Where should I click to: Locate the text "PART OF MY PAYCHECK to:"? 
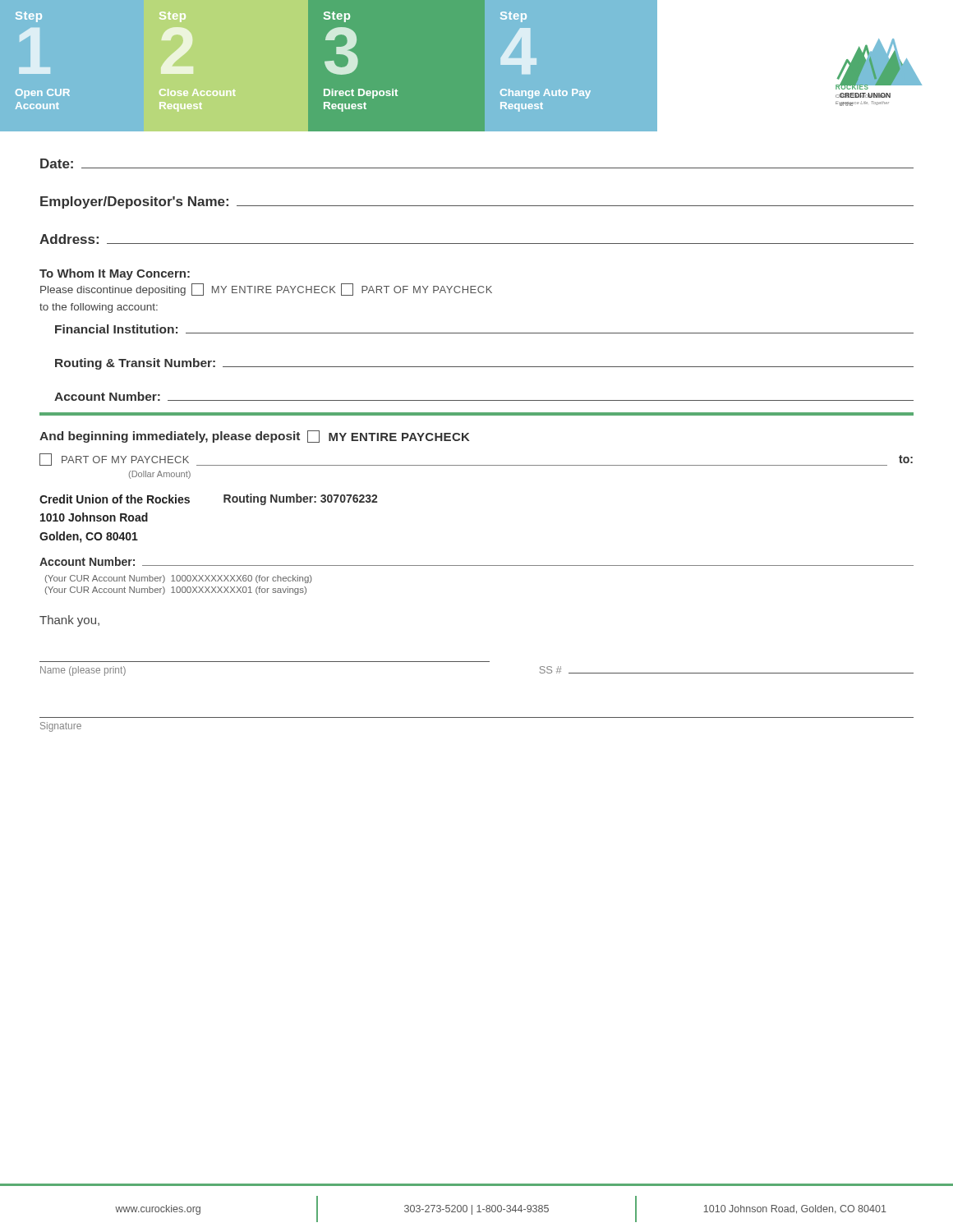pos(476,459)
